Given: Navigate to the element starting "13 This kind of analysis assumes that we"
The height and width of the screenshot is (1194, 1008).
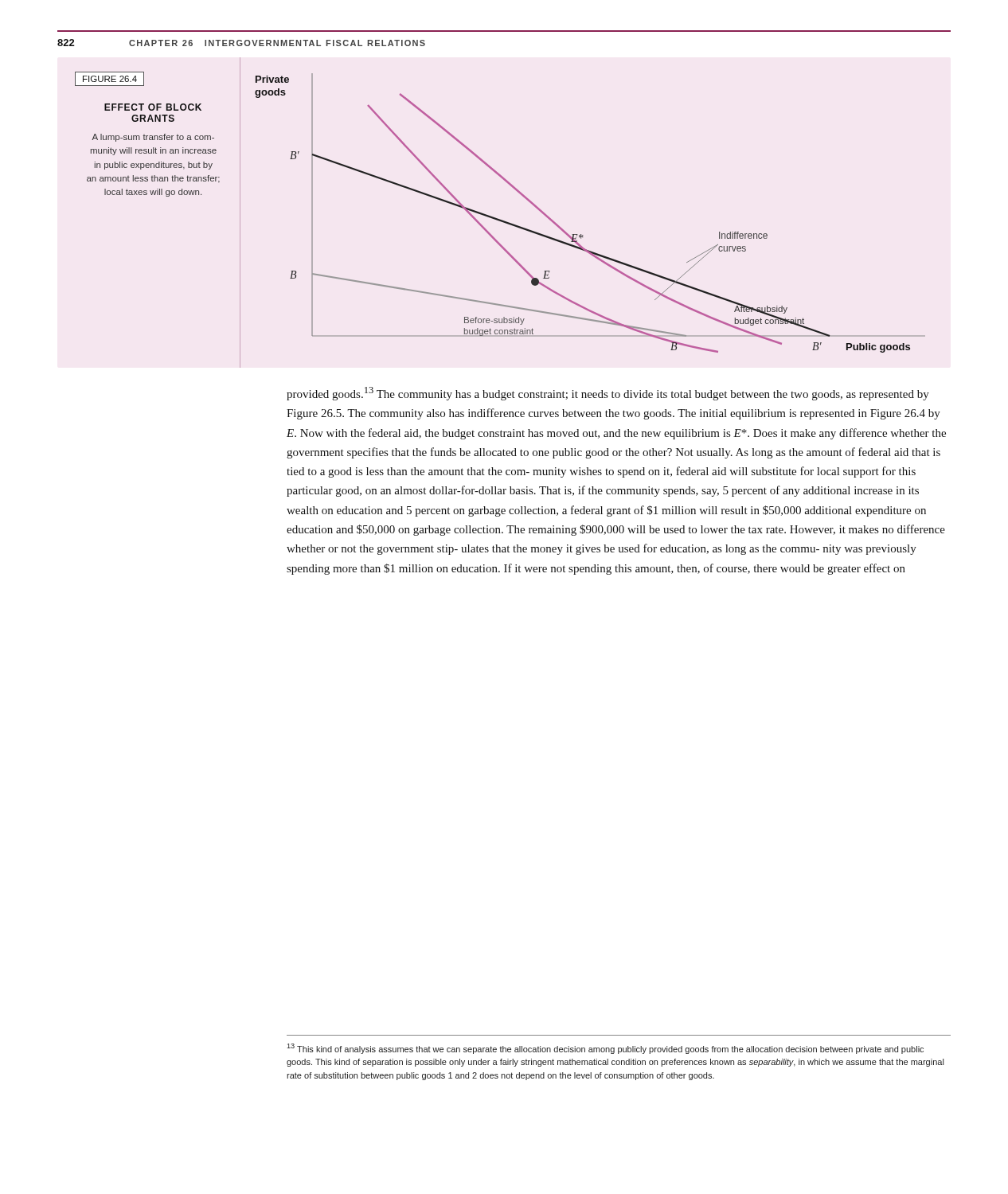Looking at the screenshot, I should 615,1061.
